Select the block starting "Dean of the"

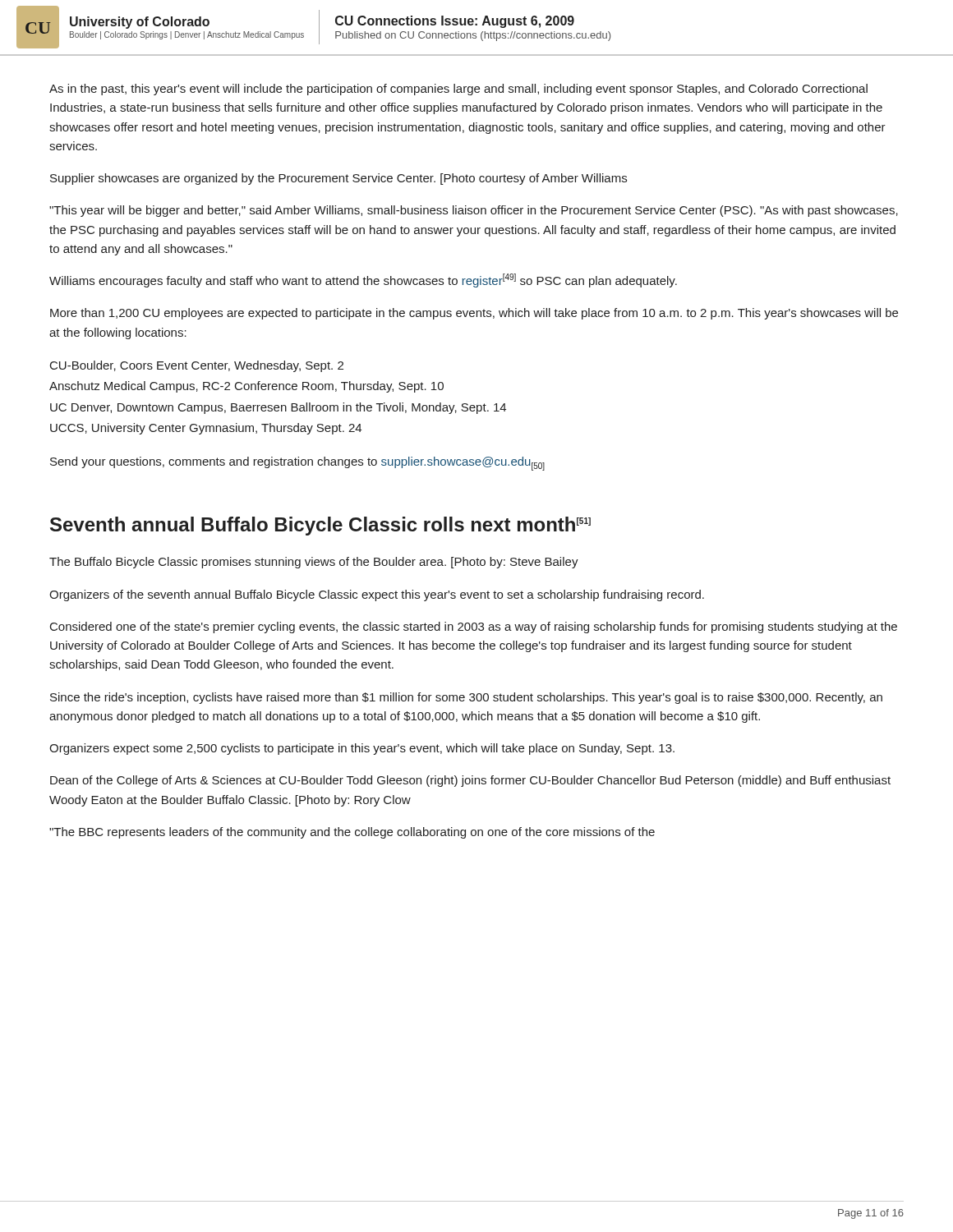470,790
